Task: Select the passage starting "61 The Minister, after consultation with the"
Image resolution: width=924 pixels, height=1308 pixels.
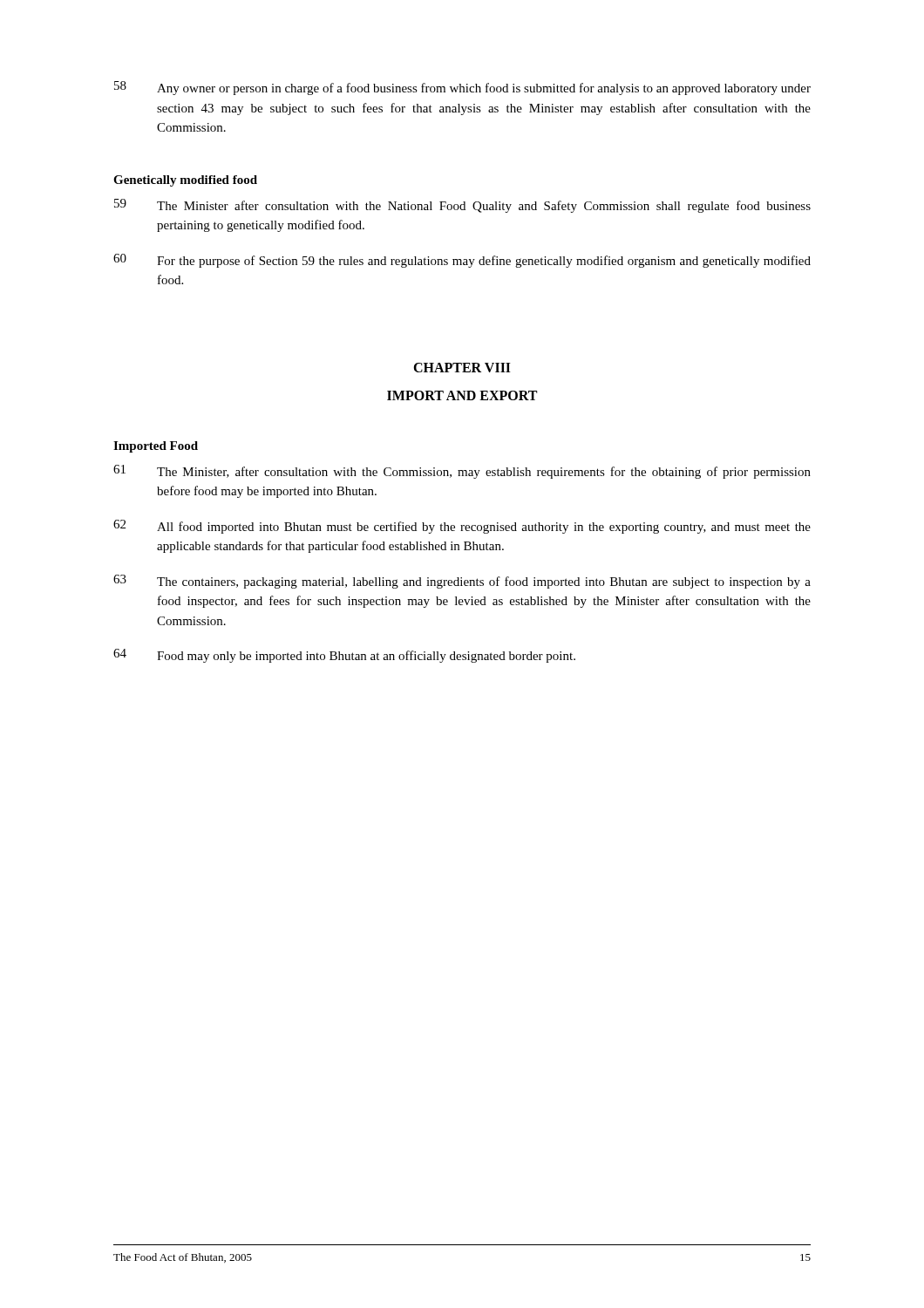Action: click(462, 481)
